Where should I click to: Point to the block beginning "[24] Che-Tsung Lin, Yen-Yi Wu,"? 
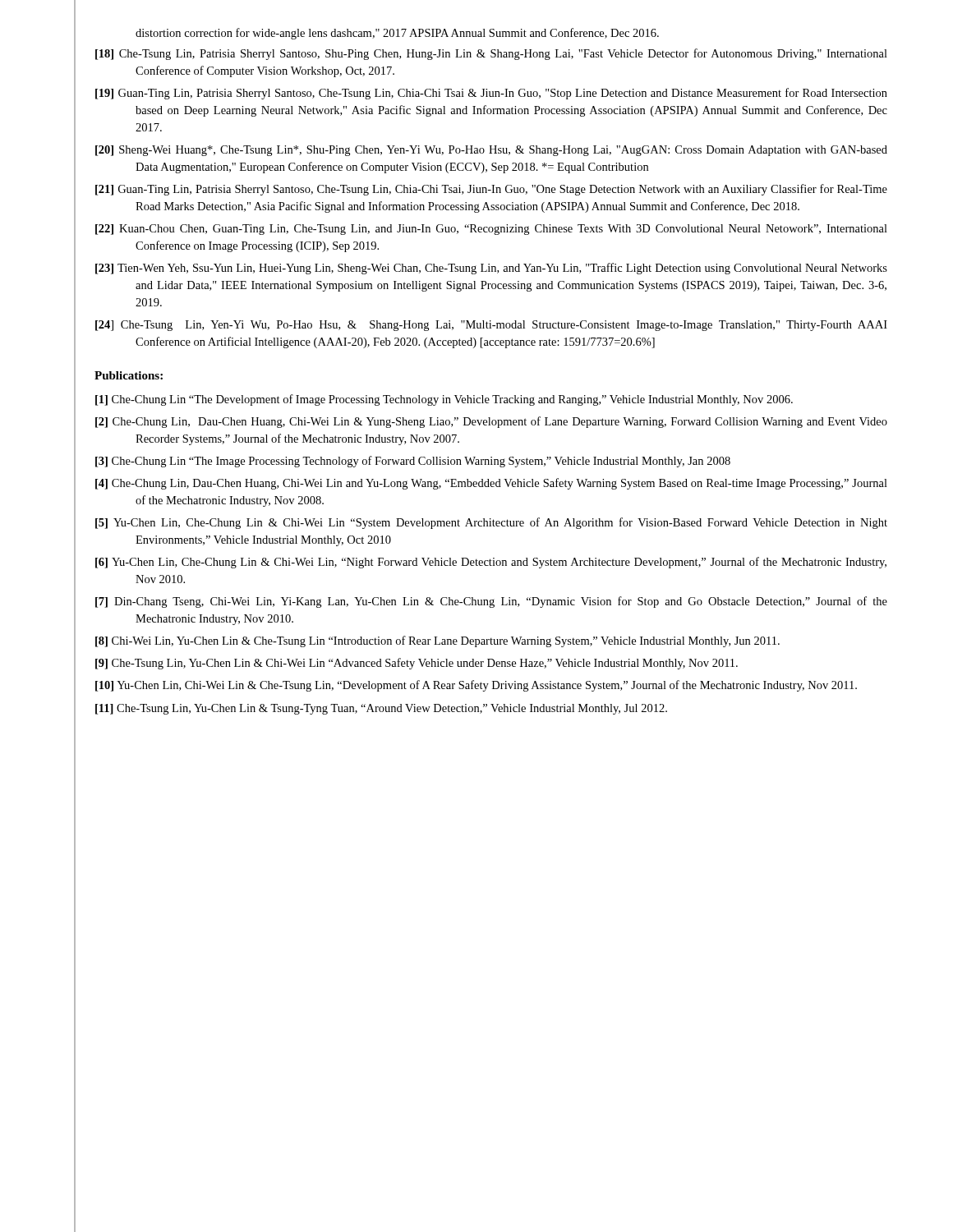click(x=491, y=333)
